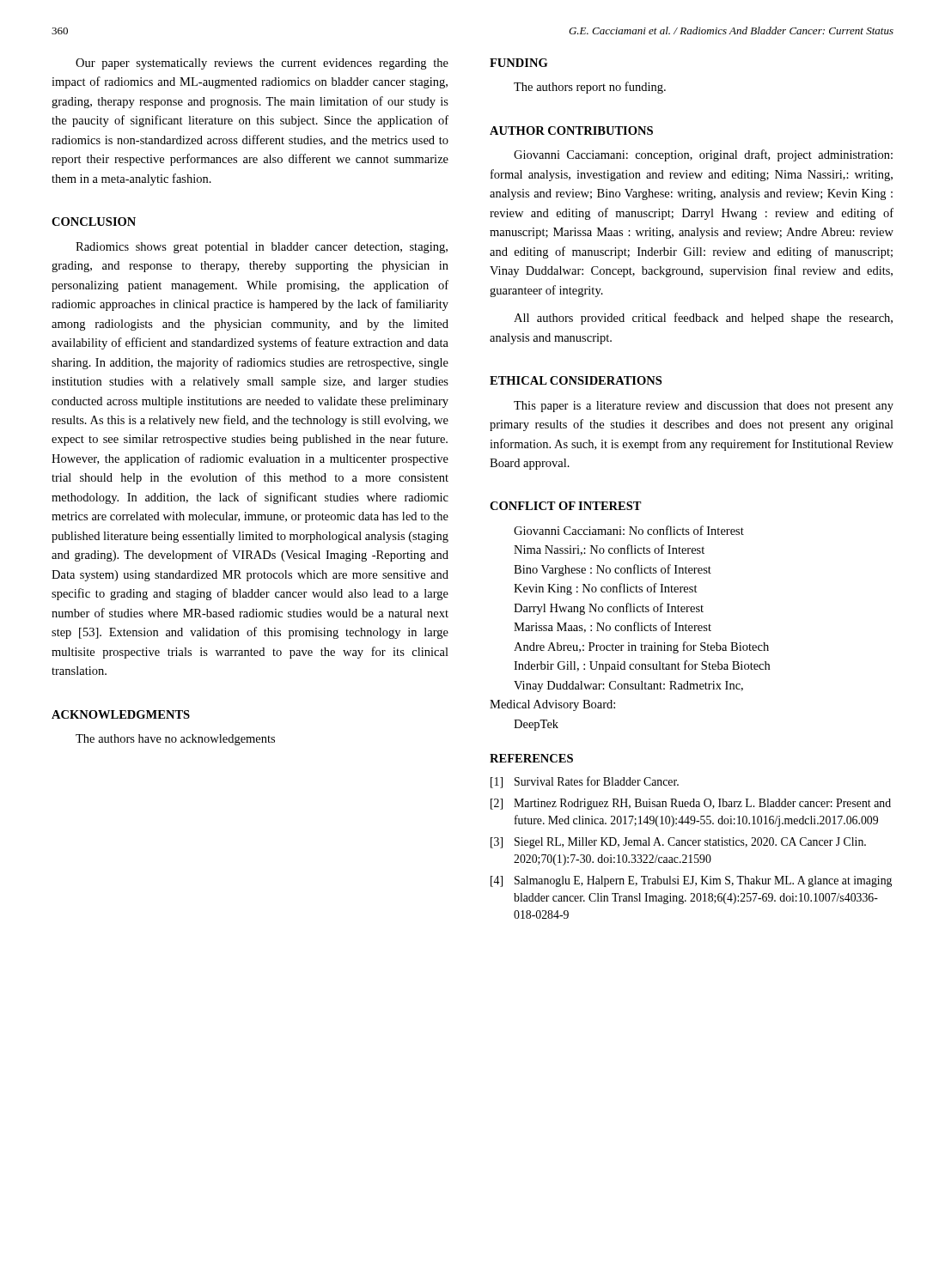Point to the region starting "AUTHOR CONTRIBUTIONS"
This screenshot has width=945, height=1288.
pos(571,131)
